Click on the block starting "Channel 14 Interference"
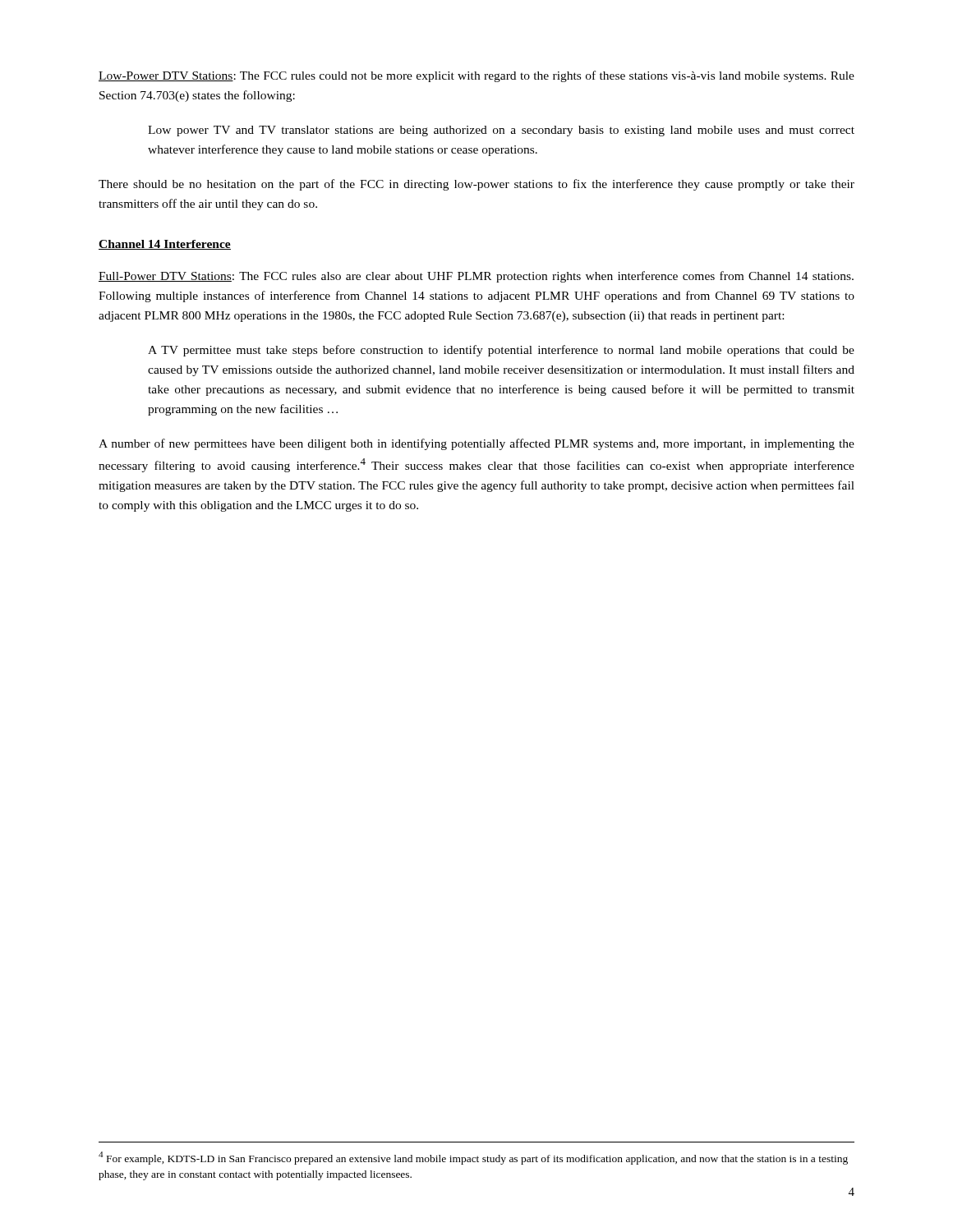The width and height of the screenshot is (953, 1232). tap(165, 244)
